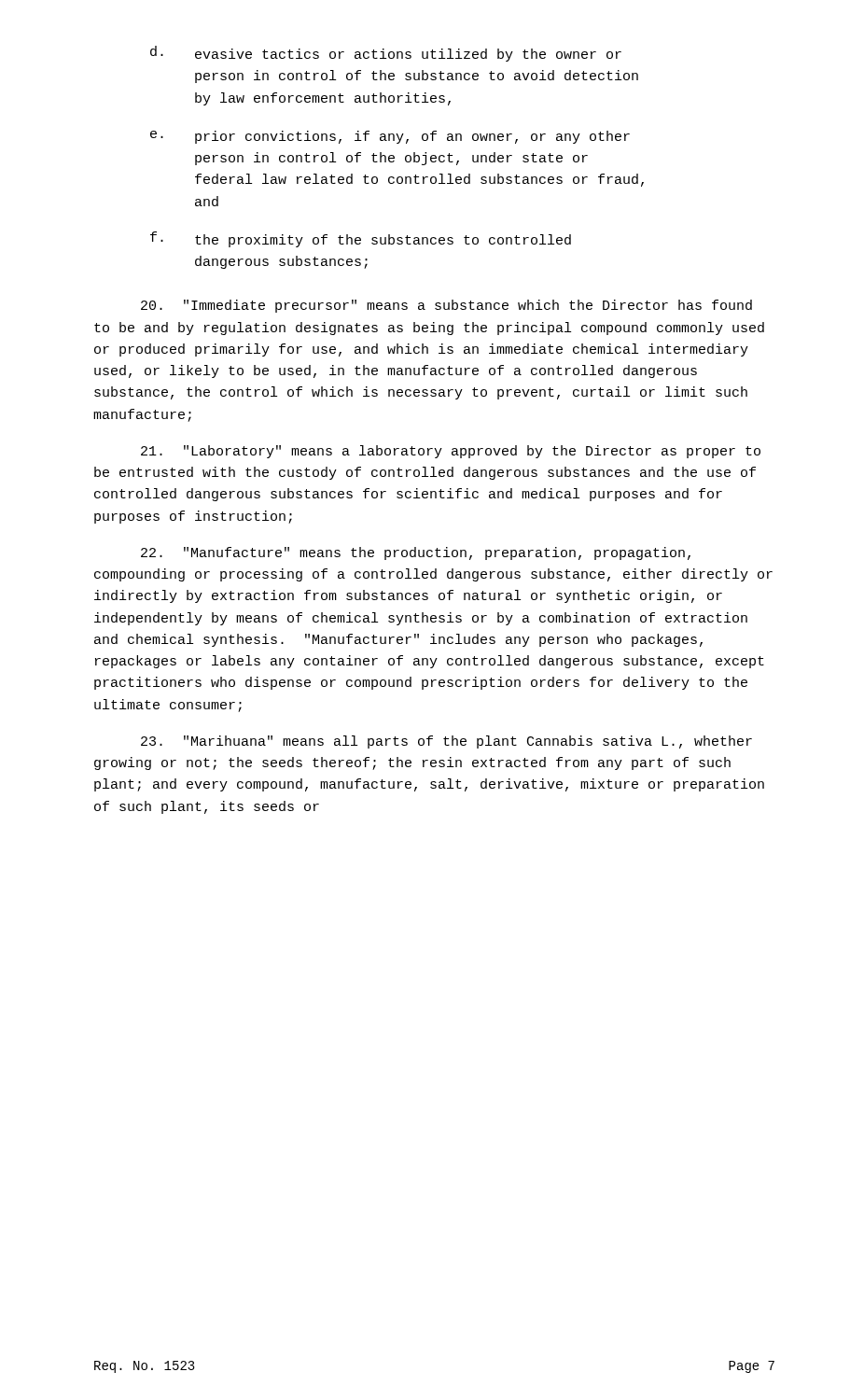This screenshot has width=850, height=1400.
Task: Locate the block starting ""Marihuana" means all parts of the plant"
Action: pyautogui.click(x=429, y=775)
